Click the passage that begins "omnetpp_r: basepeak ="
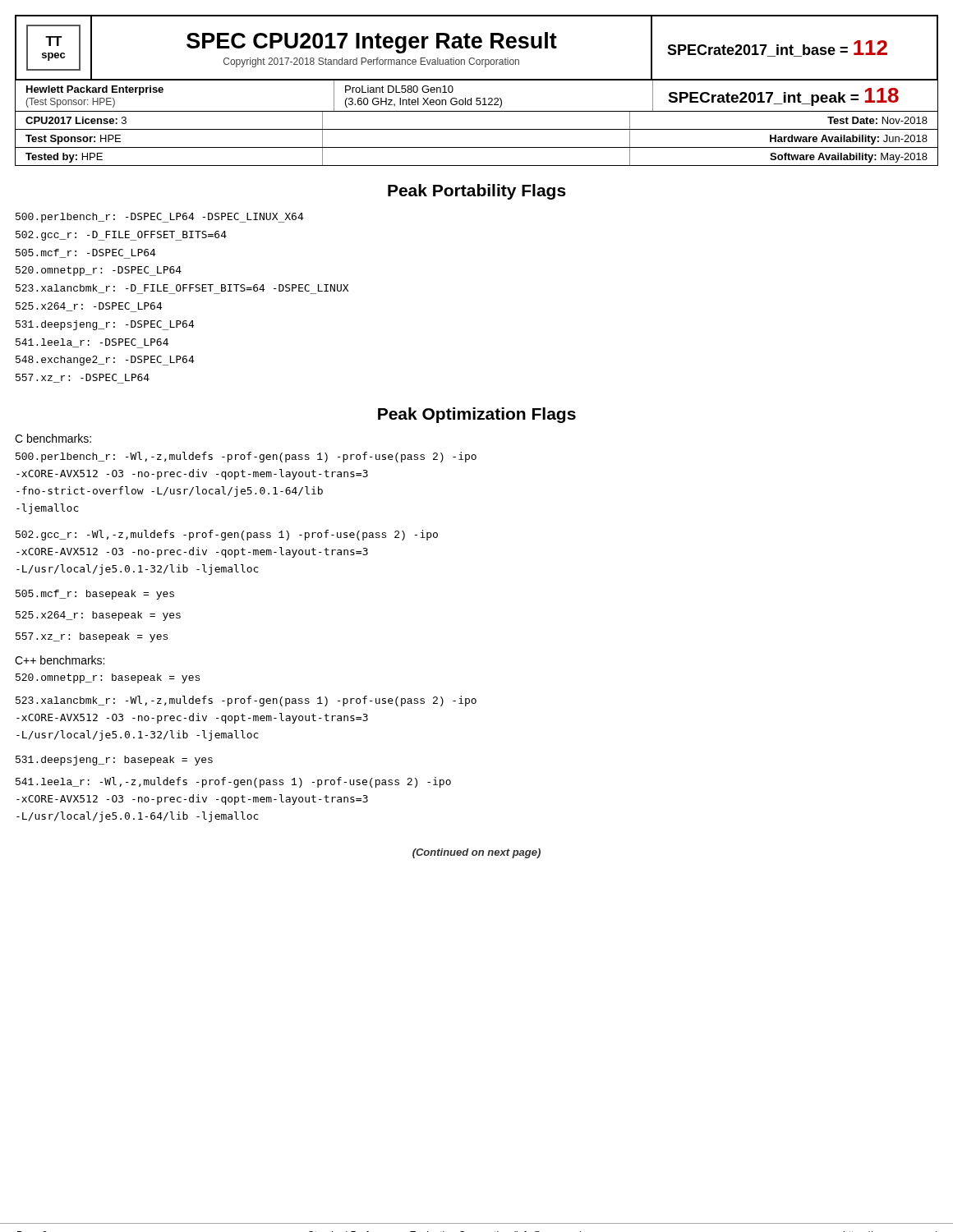The image size is (953, 1232). click(x=108, y=678)
